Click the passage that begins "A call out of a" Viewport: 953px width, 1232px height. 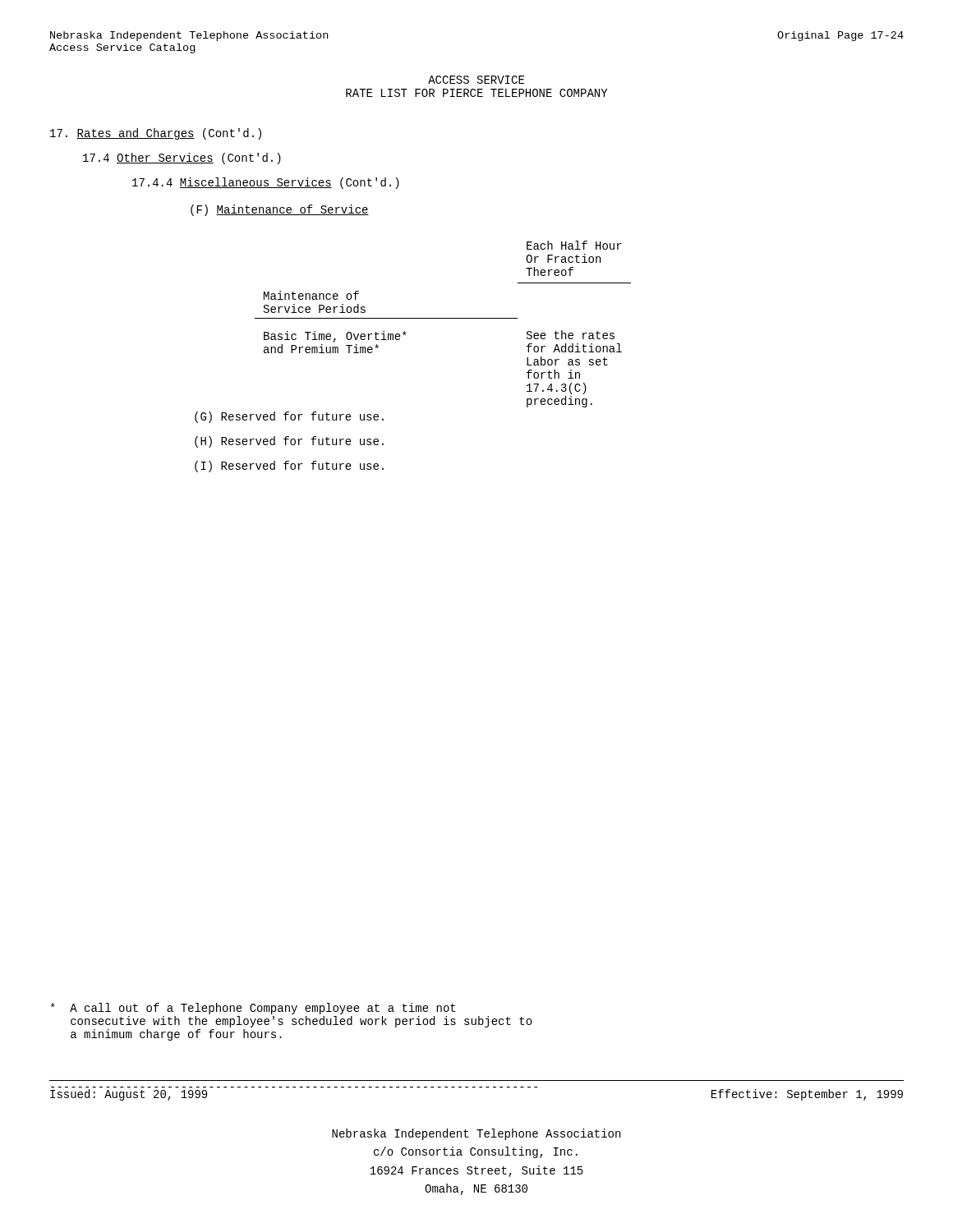(x=291, y=1022)
